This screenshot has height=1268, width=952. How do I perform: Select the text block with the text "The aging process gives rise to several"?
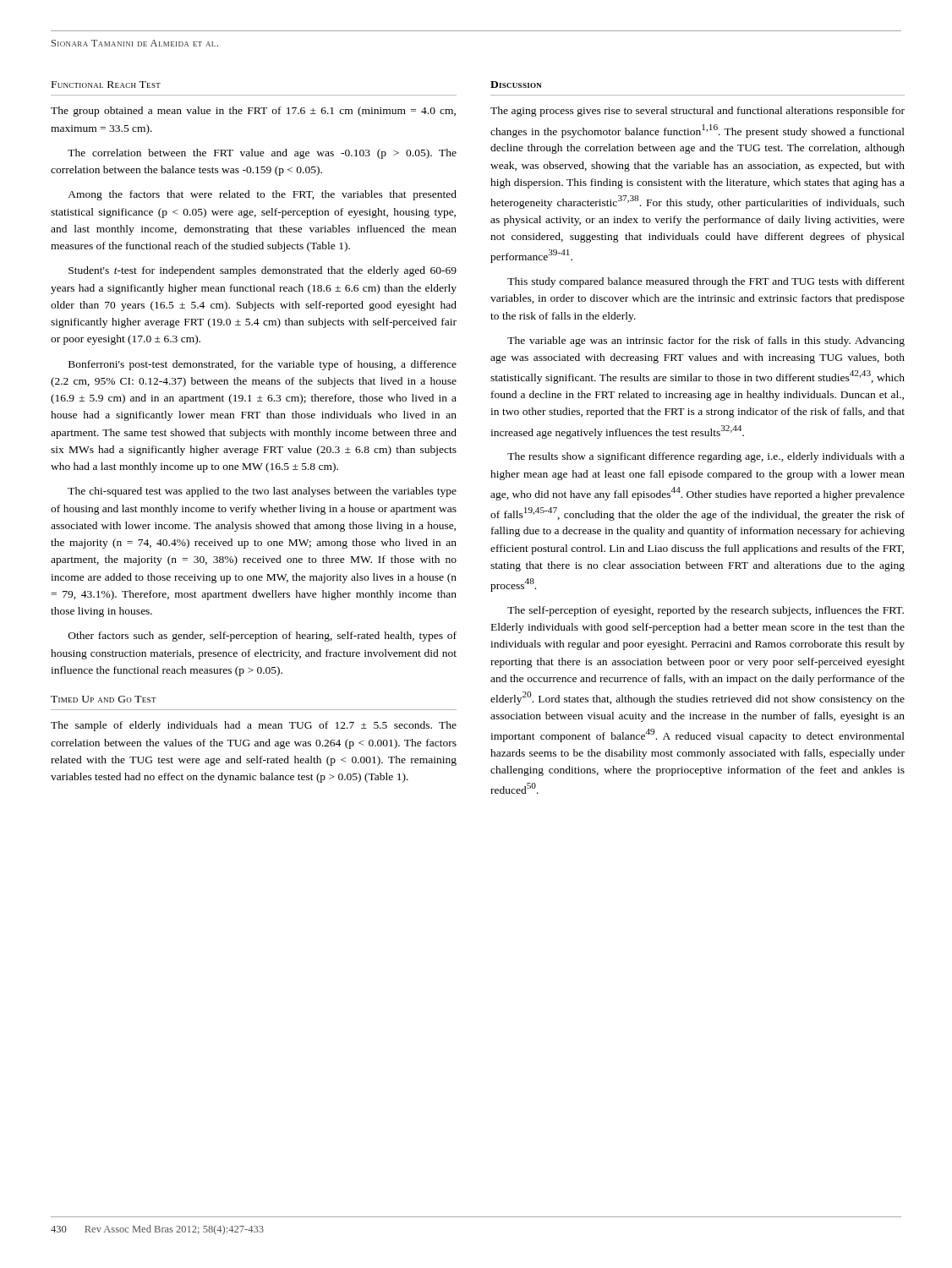[x=698, y=184]
